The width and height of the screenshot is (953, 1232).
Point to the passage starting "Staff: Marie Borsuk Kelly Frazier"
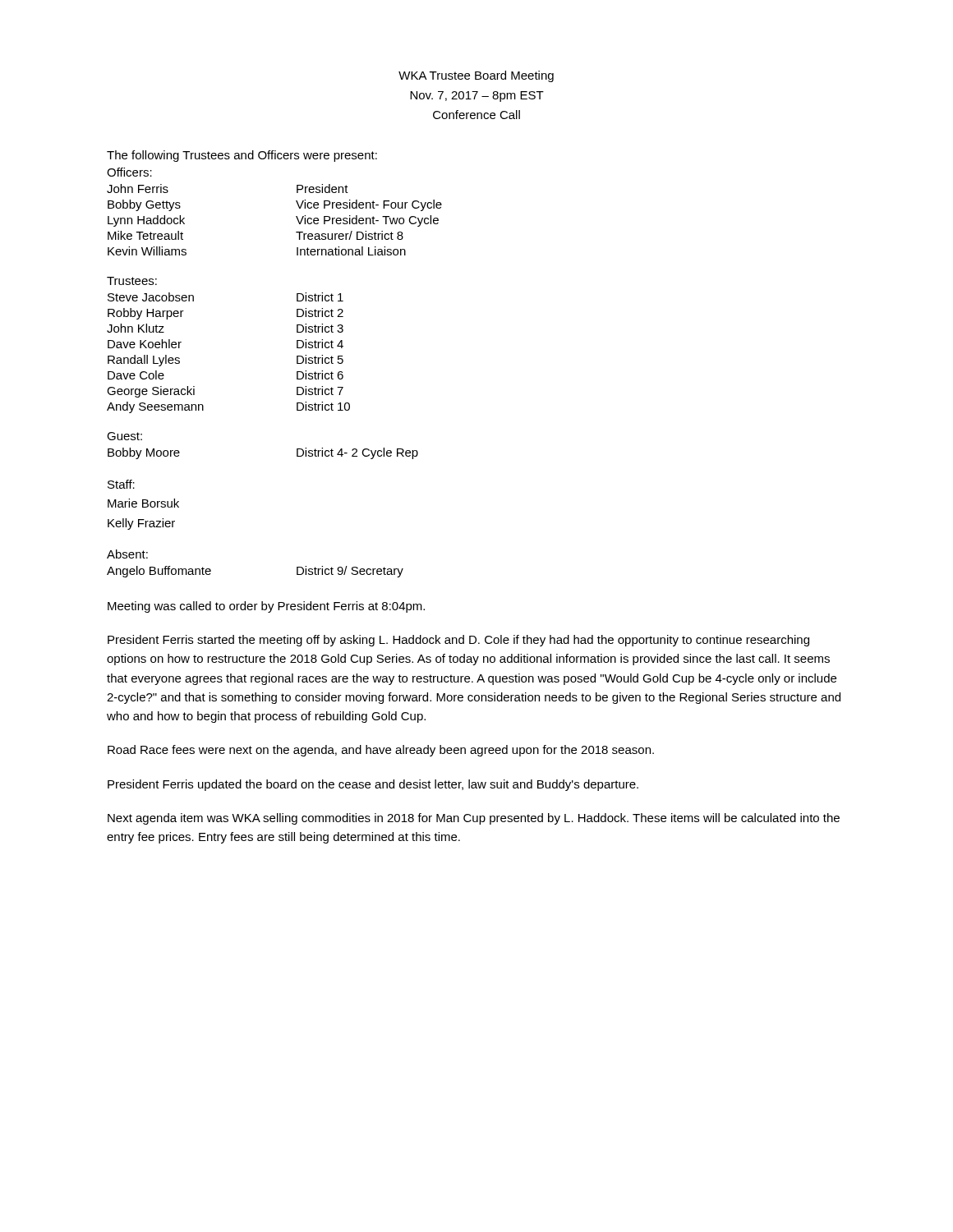pyautogui.click(x=143, y=503)
